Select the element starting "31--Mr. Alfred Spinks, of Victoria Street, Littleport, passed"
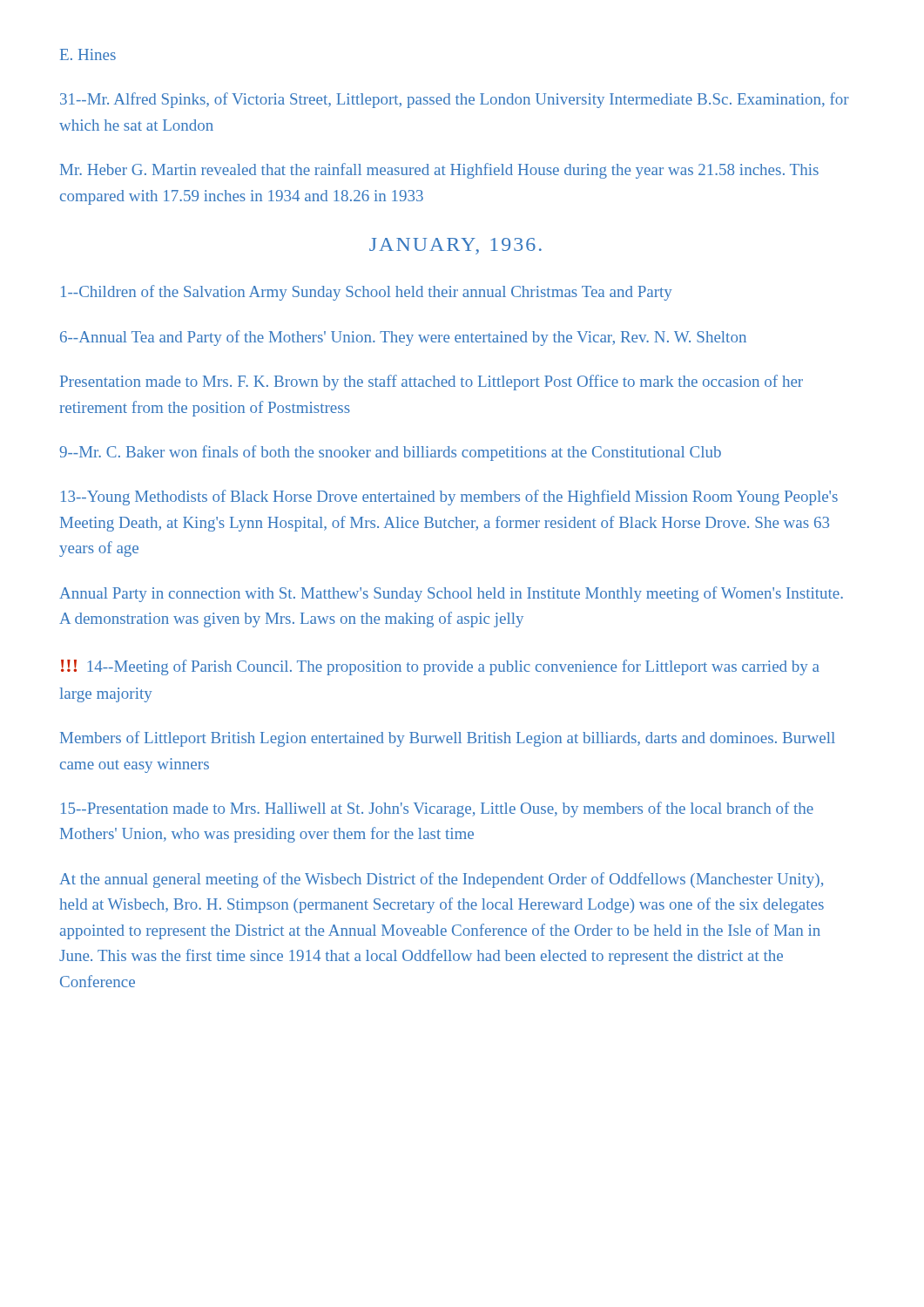Viewport: 924px width, 1307px height. [x=454, y=112]
